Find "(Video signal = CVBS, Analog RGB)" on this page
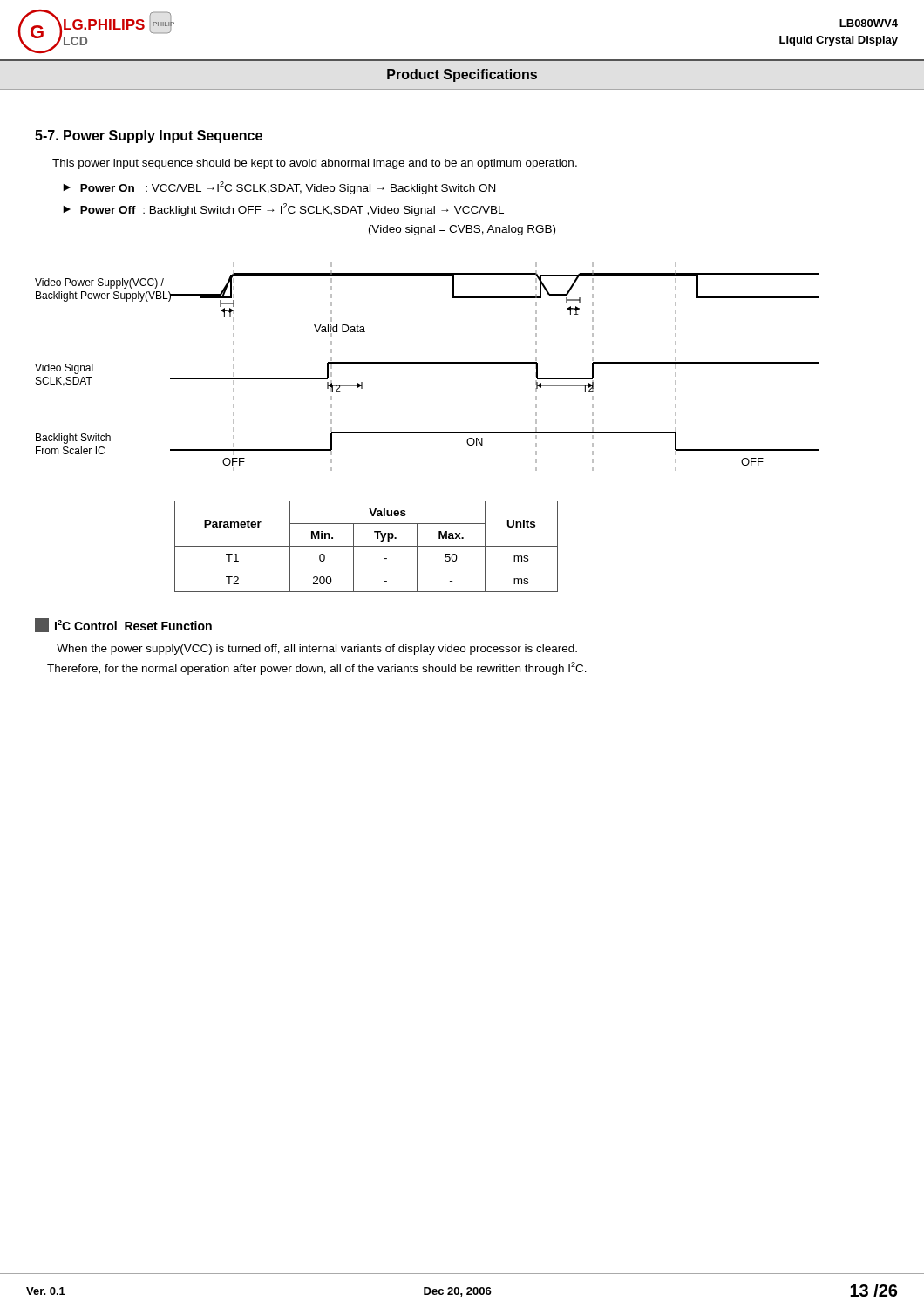 [462, 229]
